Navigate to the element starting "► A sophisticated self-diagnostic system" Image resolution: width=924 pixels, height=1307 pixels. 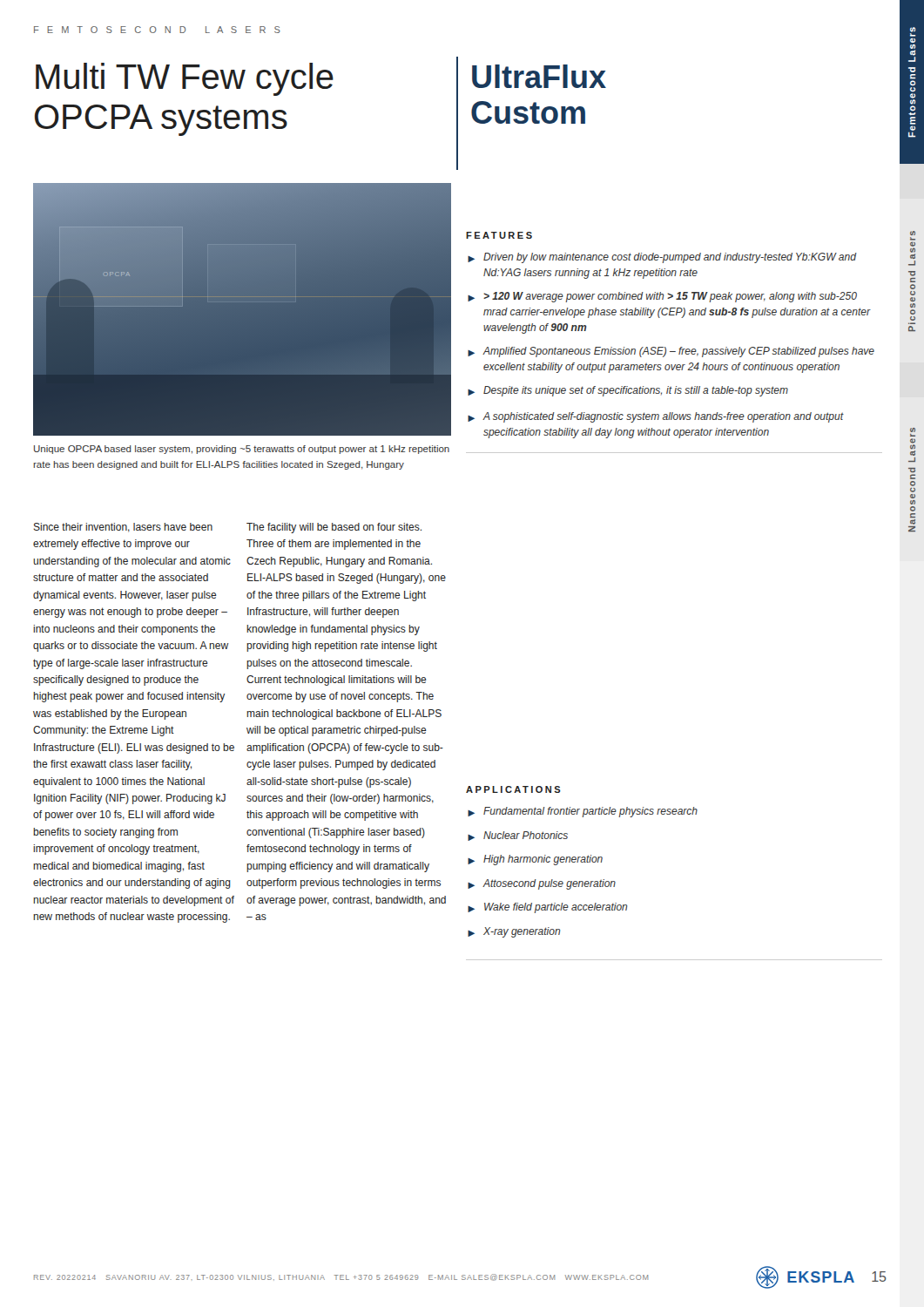(x=674, y=424)
